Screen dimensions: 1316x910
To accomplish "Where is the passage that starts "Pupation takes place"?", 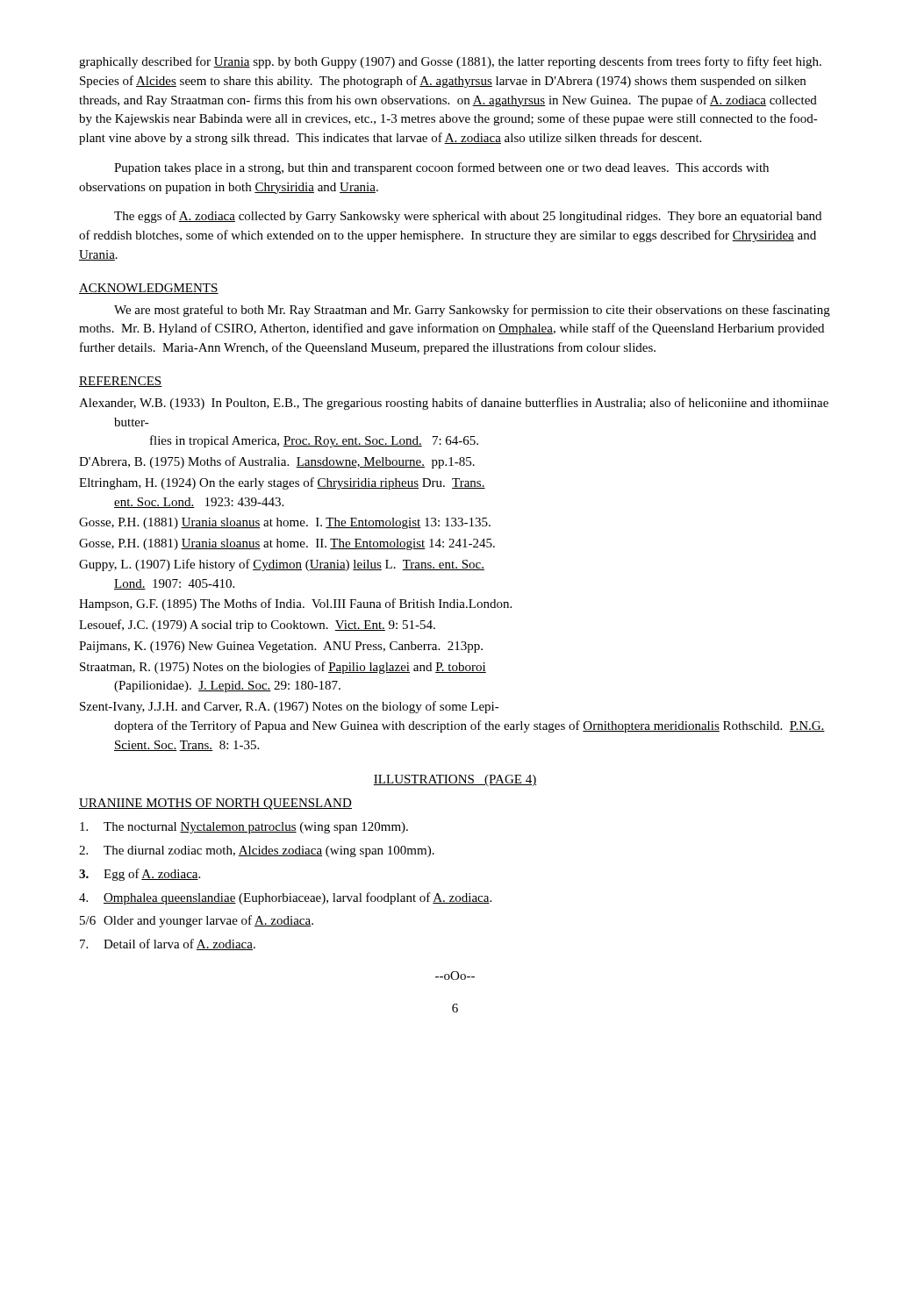I will pyautogui.click(x=424, y=177).
